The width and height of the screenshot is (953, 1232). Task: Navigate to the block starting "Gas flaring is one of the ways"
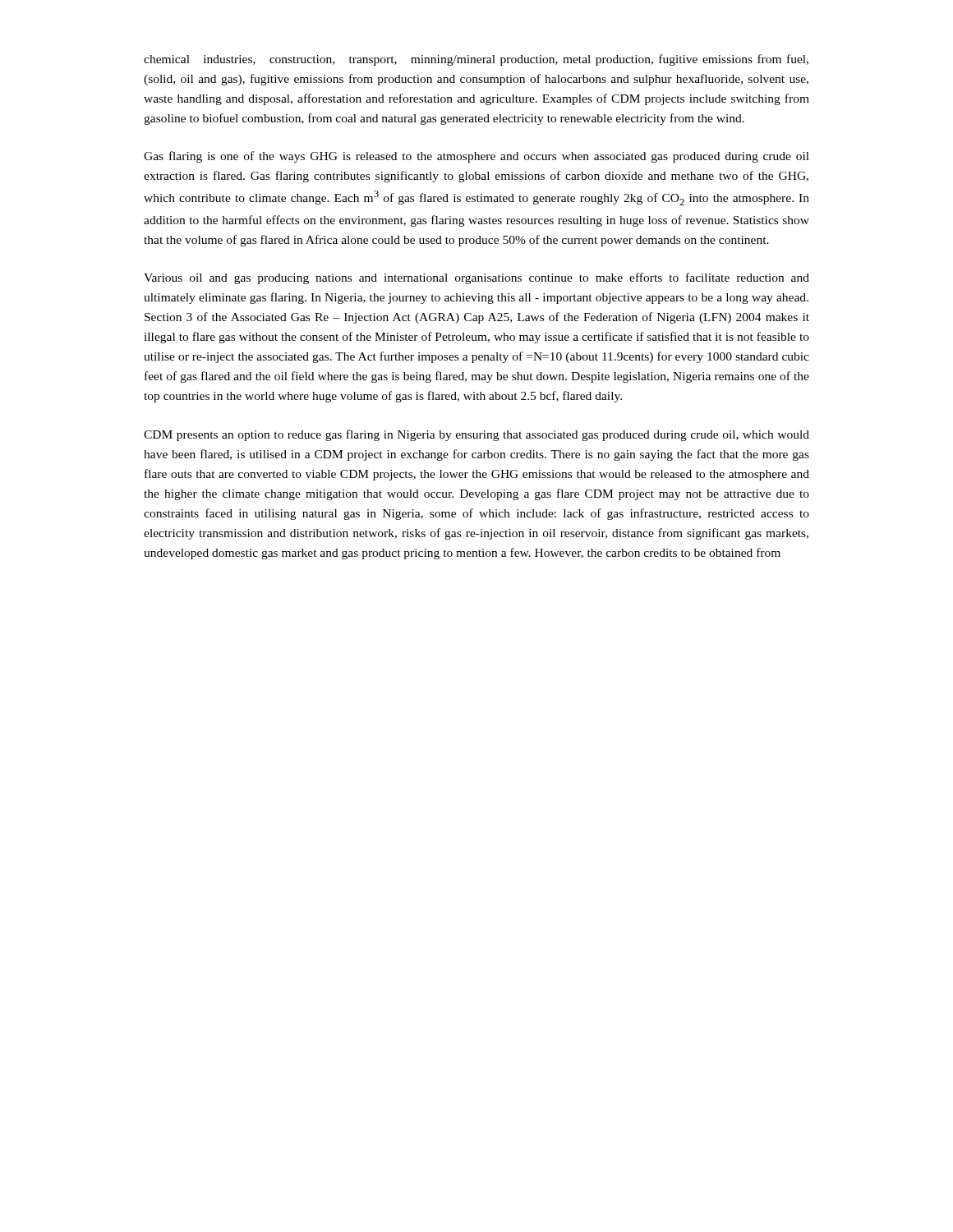(x=476, y=198)
